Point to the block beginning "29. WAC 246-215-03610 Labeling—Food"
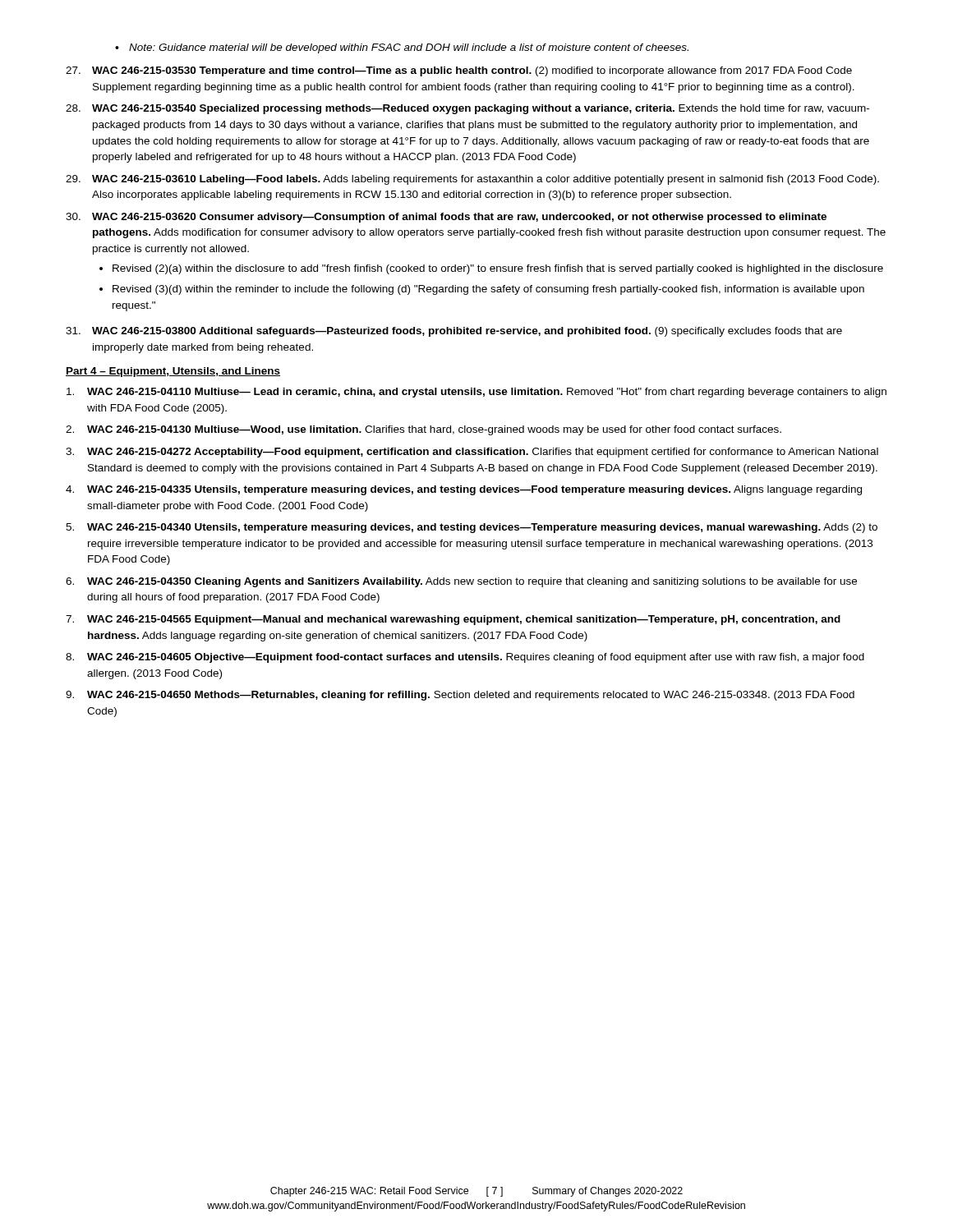The width and height of the screenshot is (953, 1232). click(476, 187)
